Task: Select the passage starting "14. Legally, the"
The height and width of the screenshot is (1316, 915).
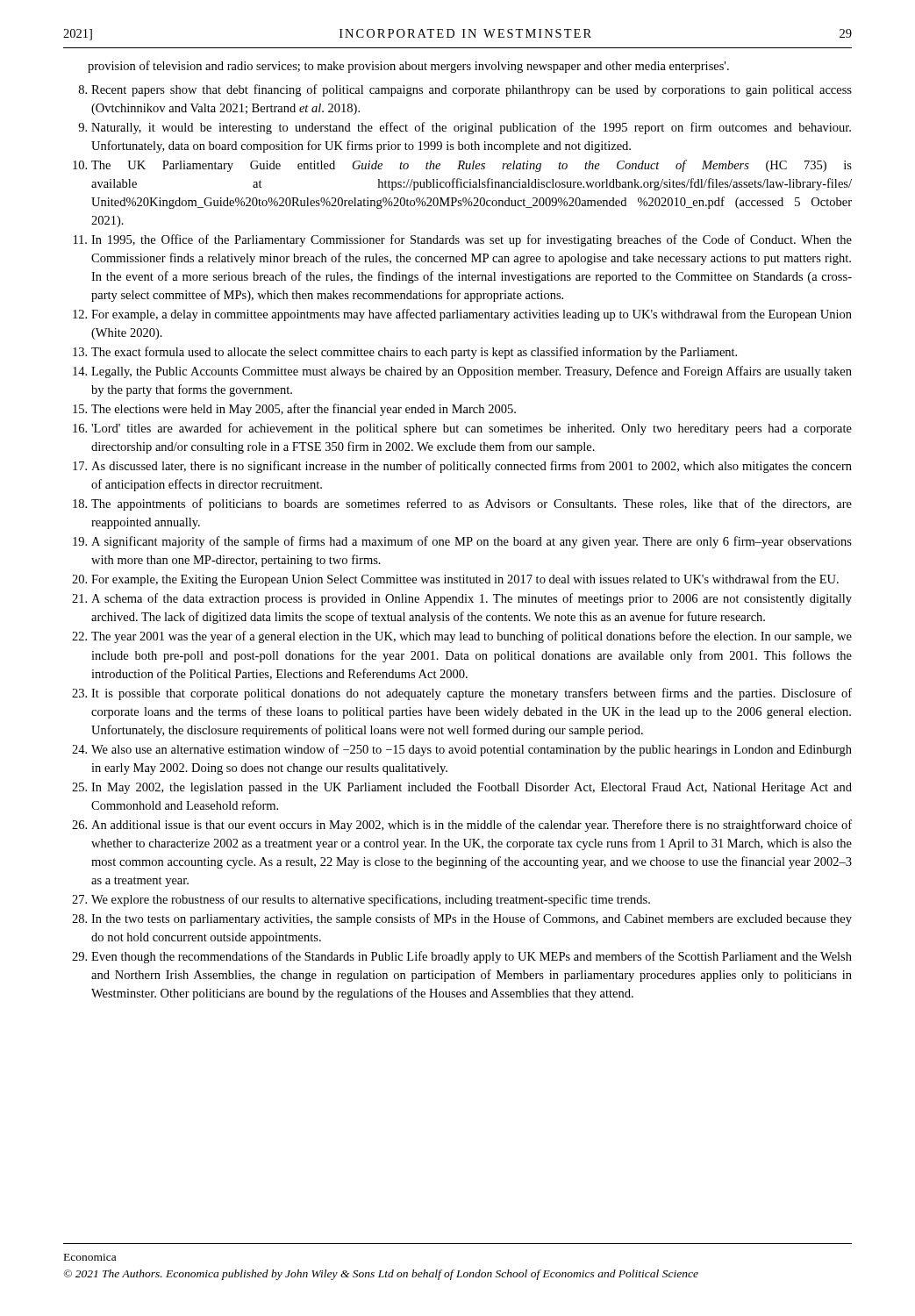Action: [x=458, y=381]
